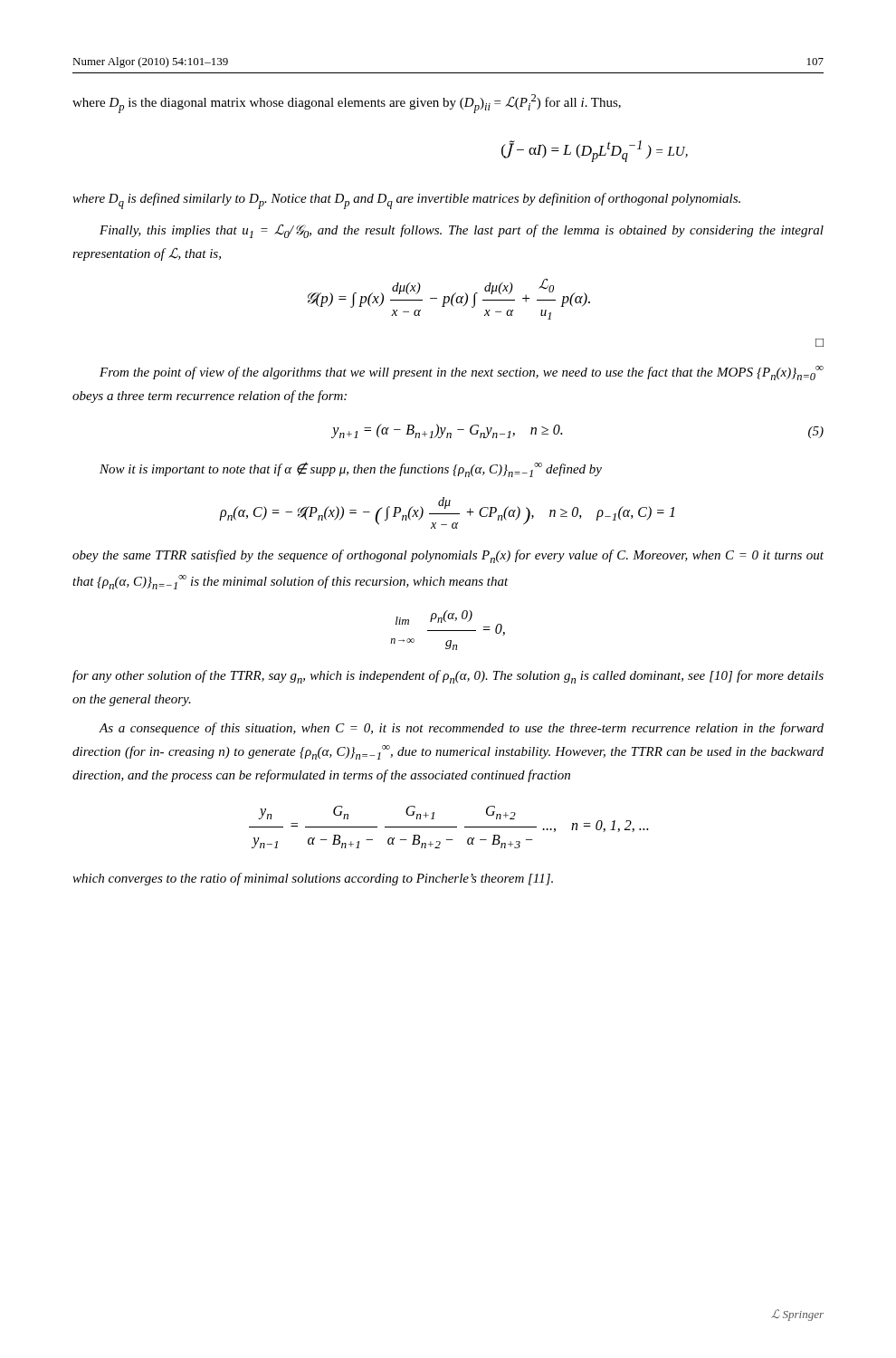Click on the passage starting "As a consequence of this situation, when C"
This screenshot has height=1358, width=896.
(448, 751)
